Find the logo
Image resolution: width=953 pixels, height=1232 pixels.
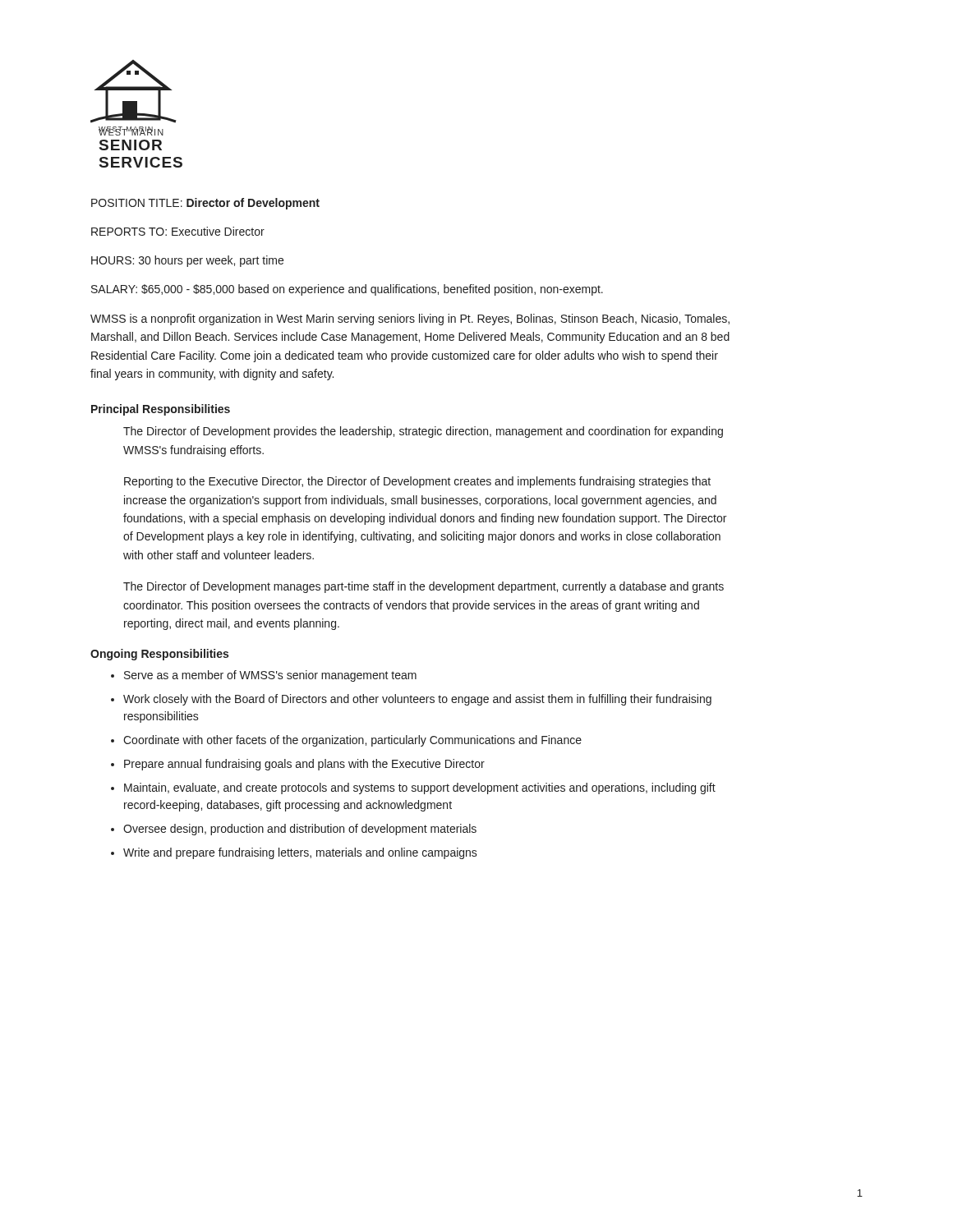pos(411,110)
